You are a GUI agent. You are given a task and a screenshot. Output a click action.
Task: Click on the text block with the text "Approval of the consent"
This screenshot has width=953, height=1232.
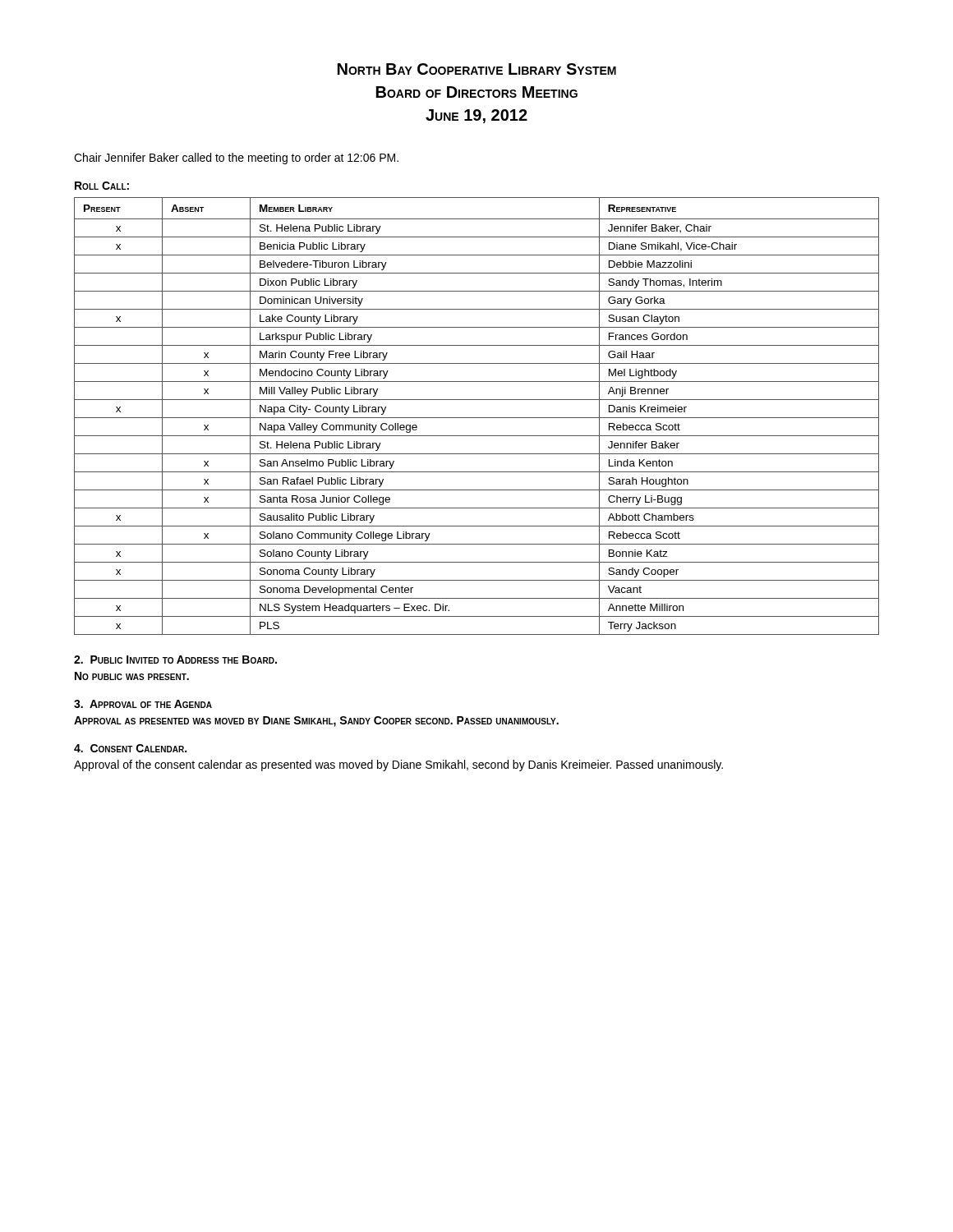click(x=476, y=765)
